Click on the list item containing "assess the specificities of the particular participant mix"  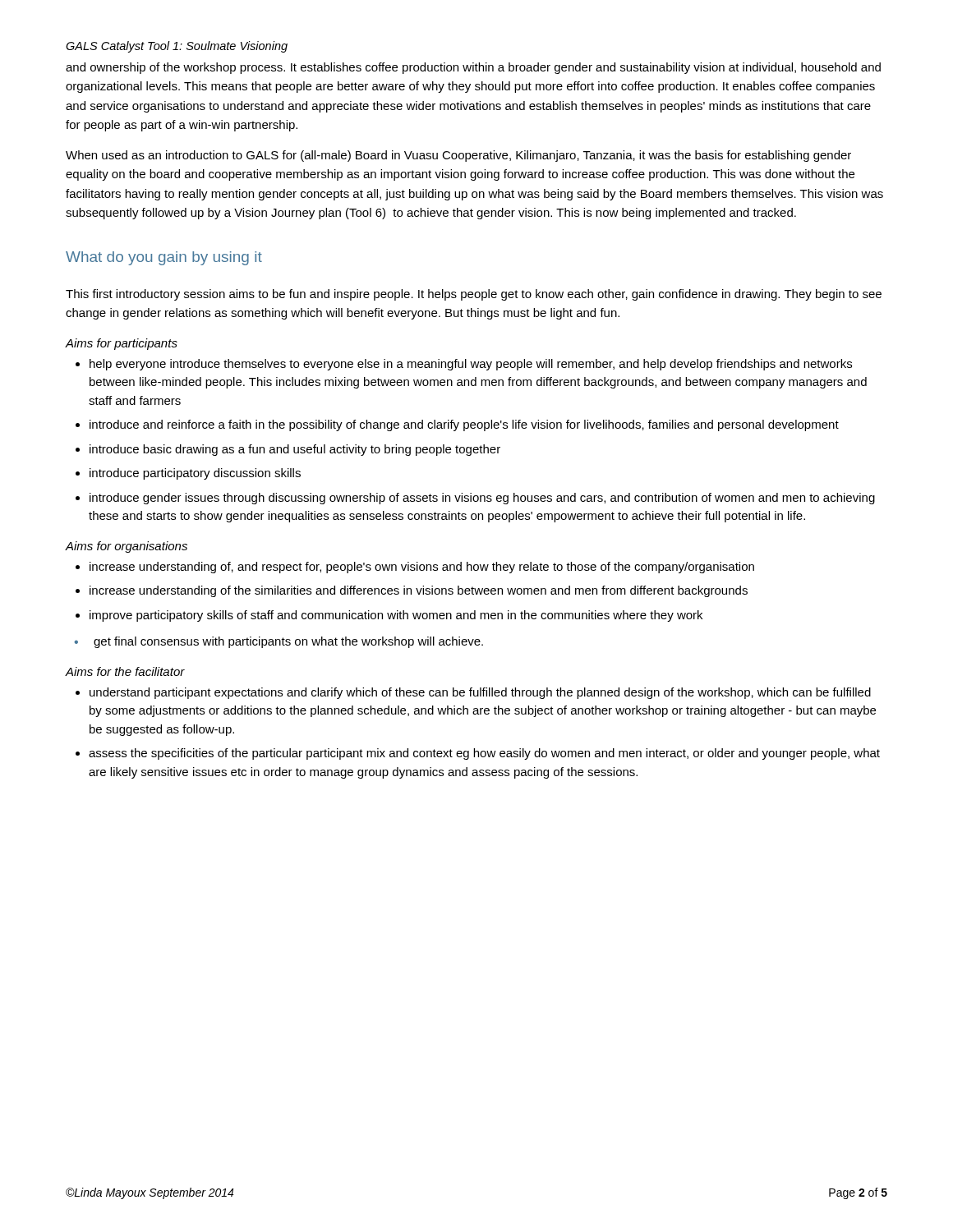click(x=484, y=762)
